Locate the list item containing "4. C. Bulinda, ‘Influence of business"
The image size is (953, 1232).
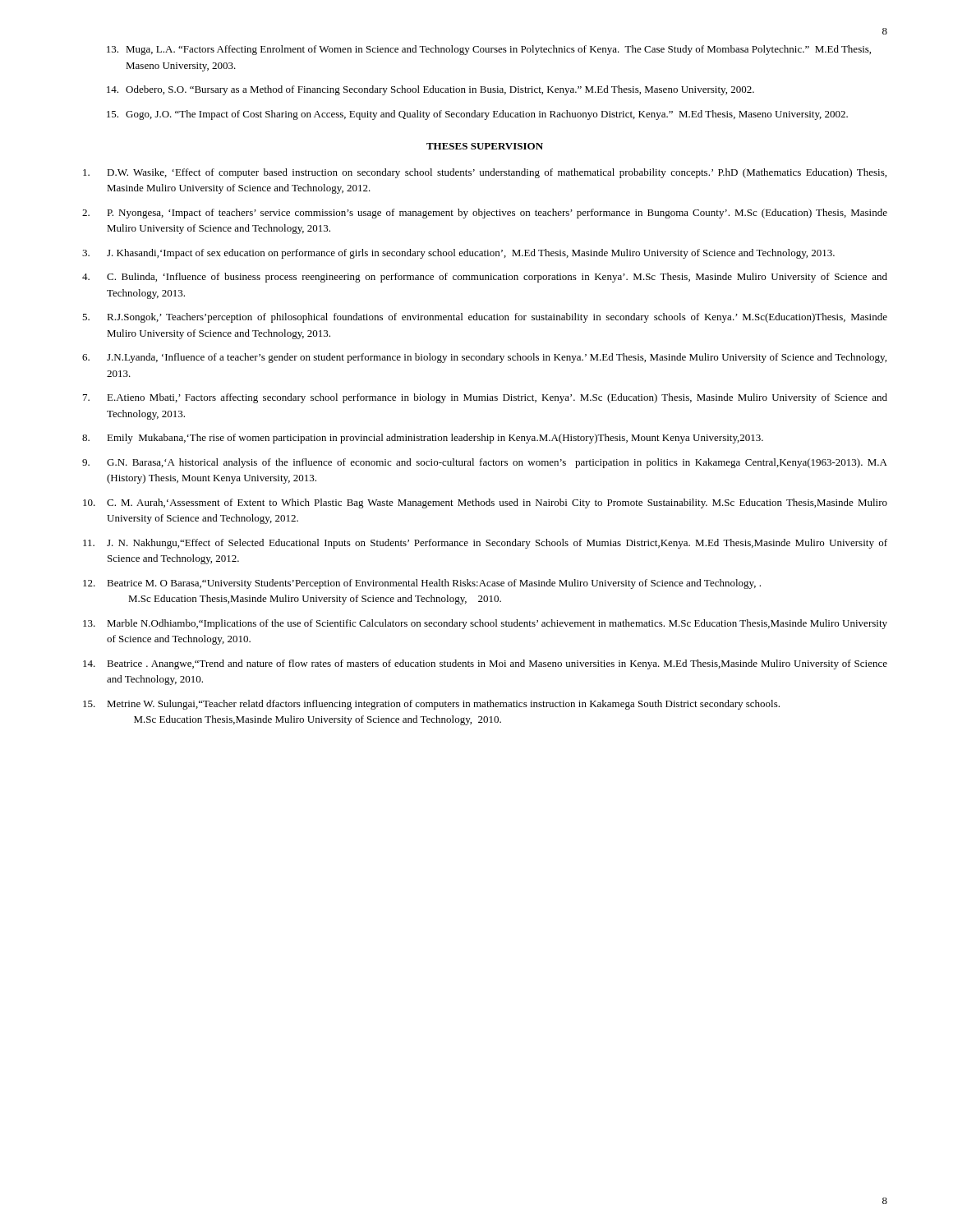coord(485,285)
